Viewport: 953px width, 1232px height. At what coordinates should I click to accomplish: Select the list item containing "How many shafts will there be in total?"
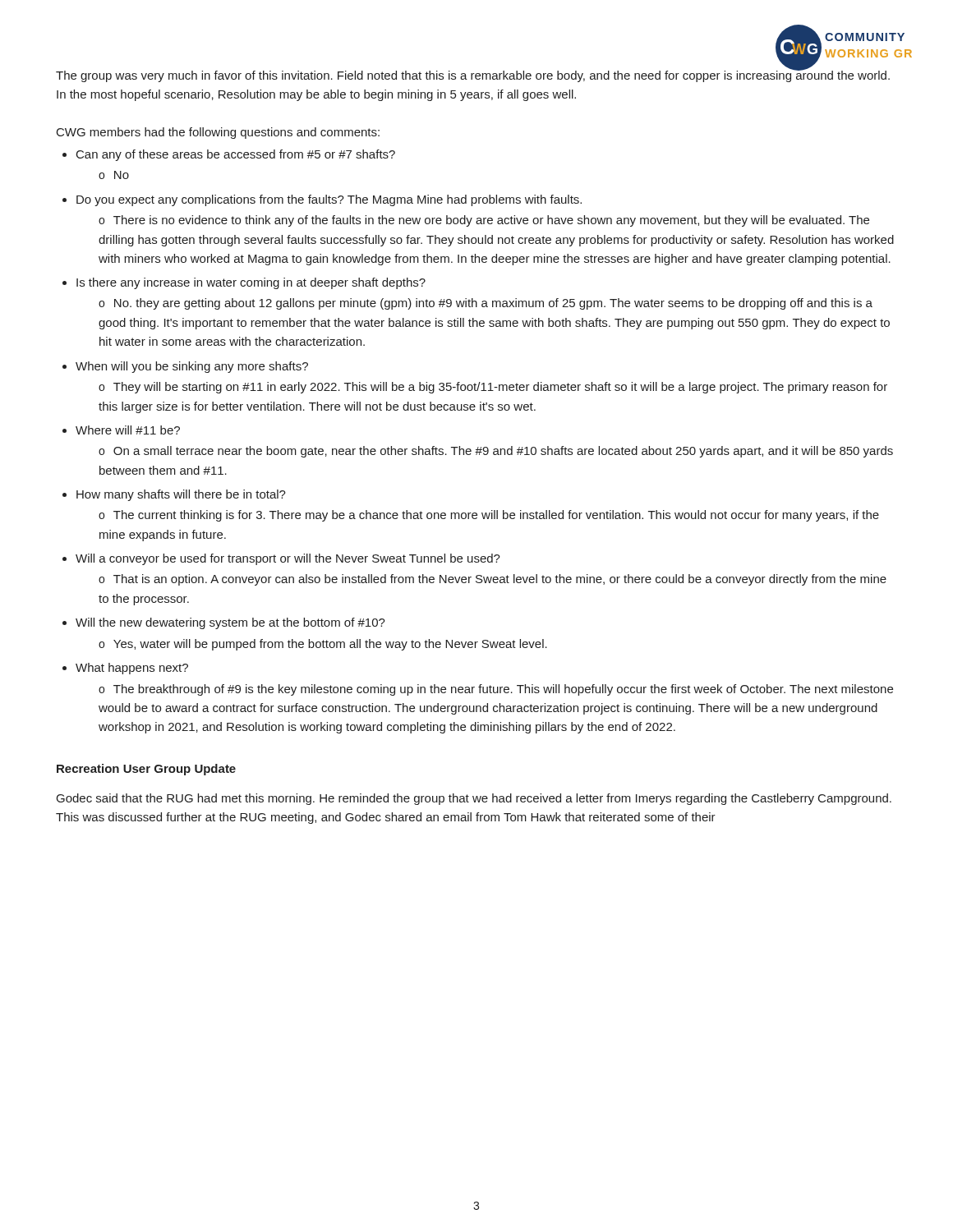(486, 515)
